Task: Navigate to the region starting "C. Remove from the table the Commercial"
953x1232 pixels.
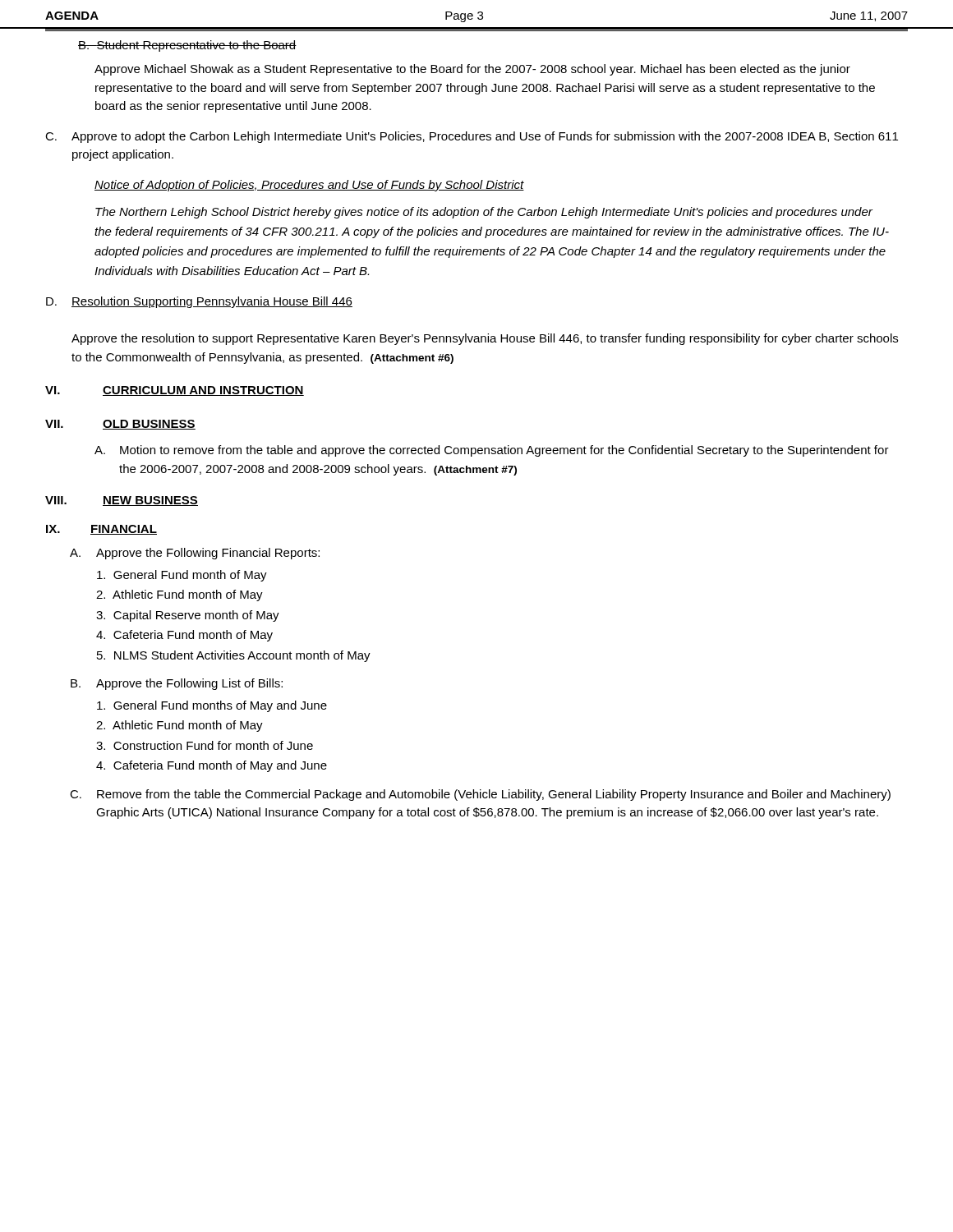Action: click(481, 803)
